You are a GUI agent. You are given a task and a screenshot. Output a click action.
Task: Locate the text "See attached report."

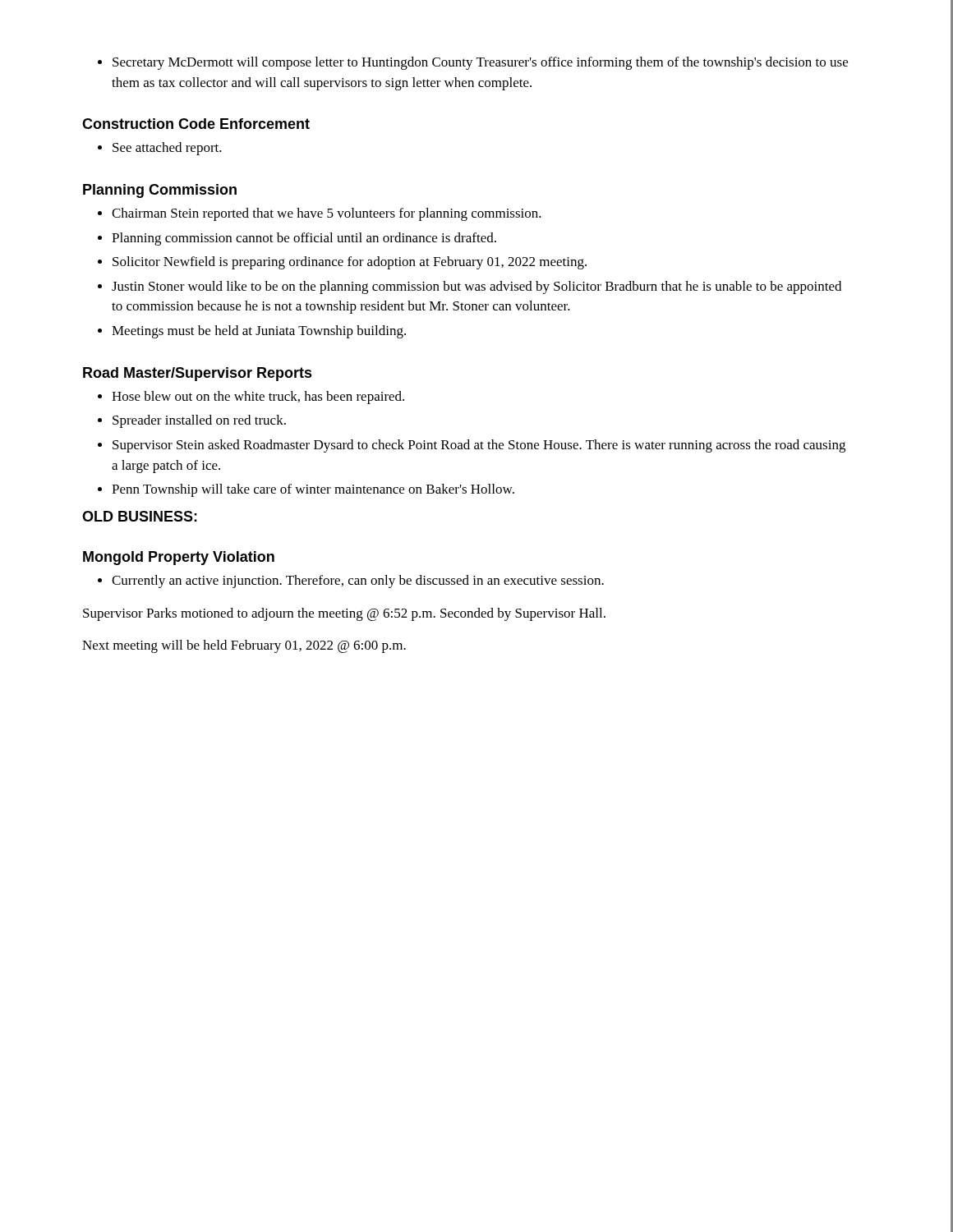[x=160, y=149]
